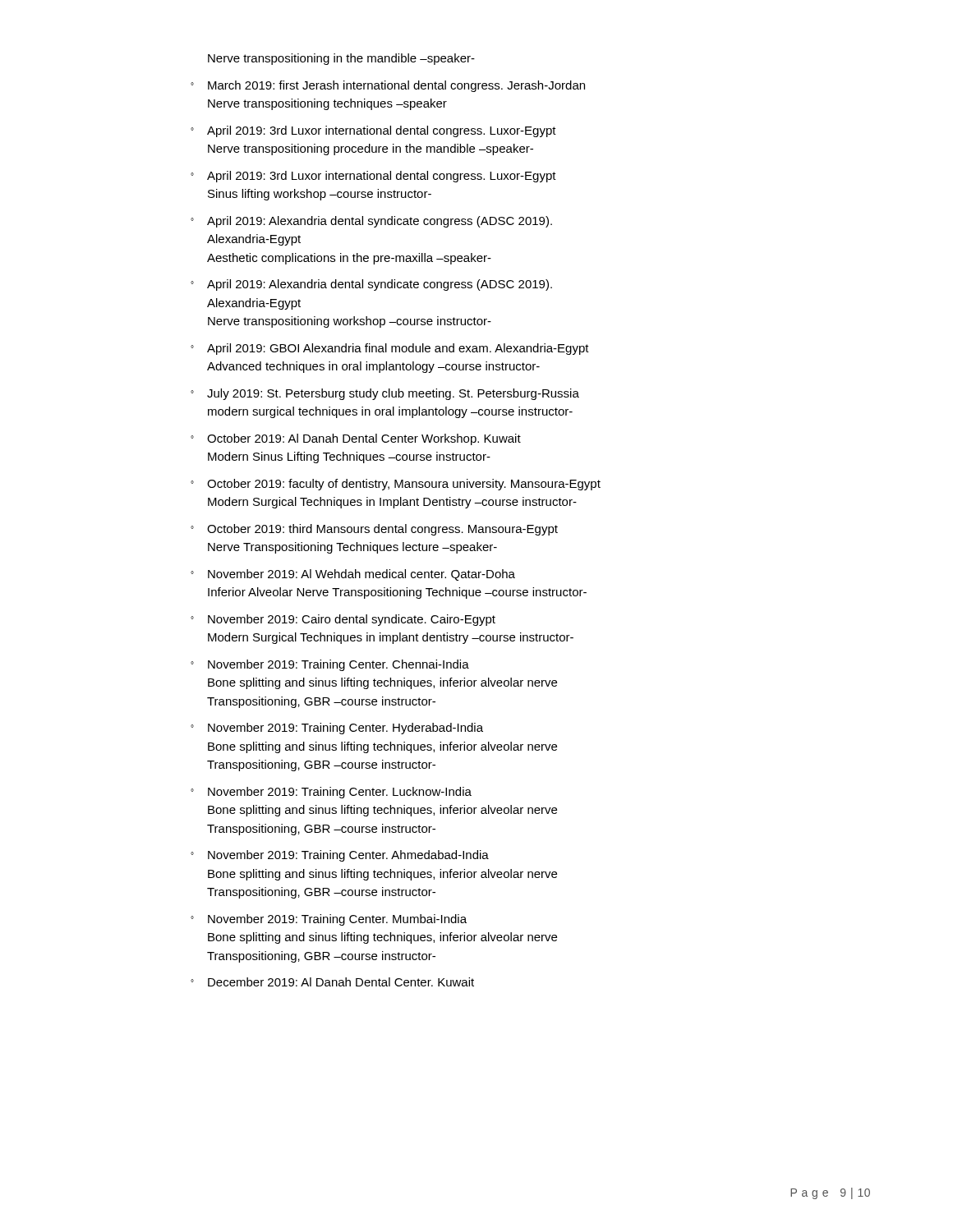Find the block on this page that starts "° April 2019: GBOI Alexandria final module"
This screenshot has width=953, height=1232.
click(x=526, y=357)
